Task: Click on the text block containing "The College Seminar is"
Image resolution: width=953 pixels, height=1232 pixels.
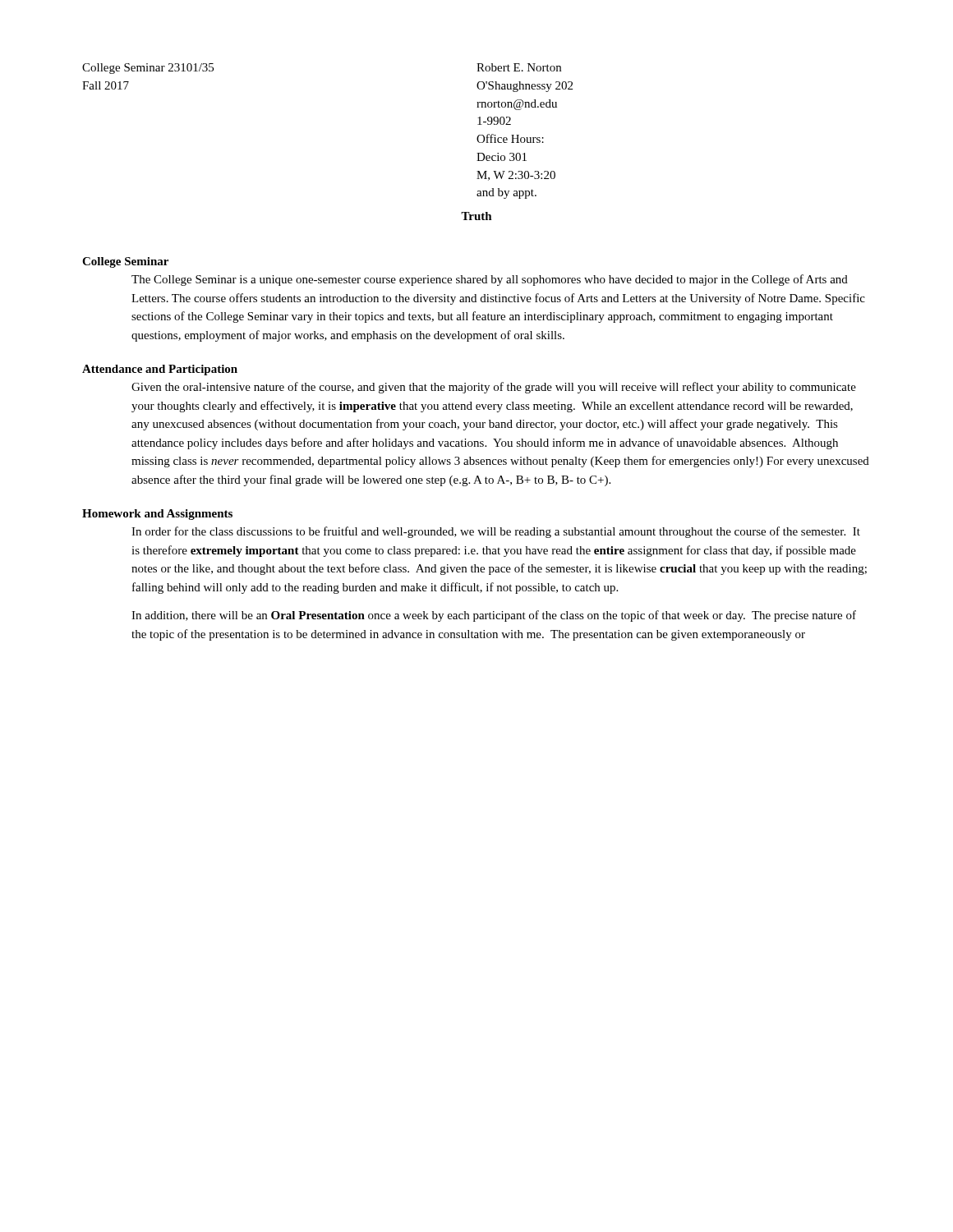Action: click(x=501, y=307)
